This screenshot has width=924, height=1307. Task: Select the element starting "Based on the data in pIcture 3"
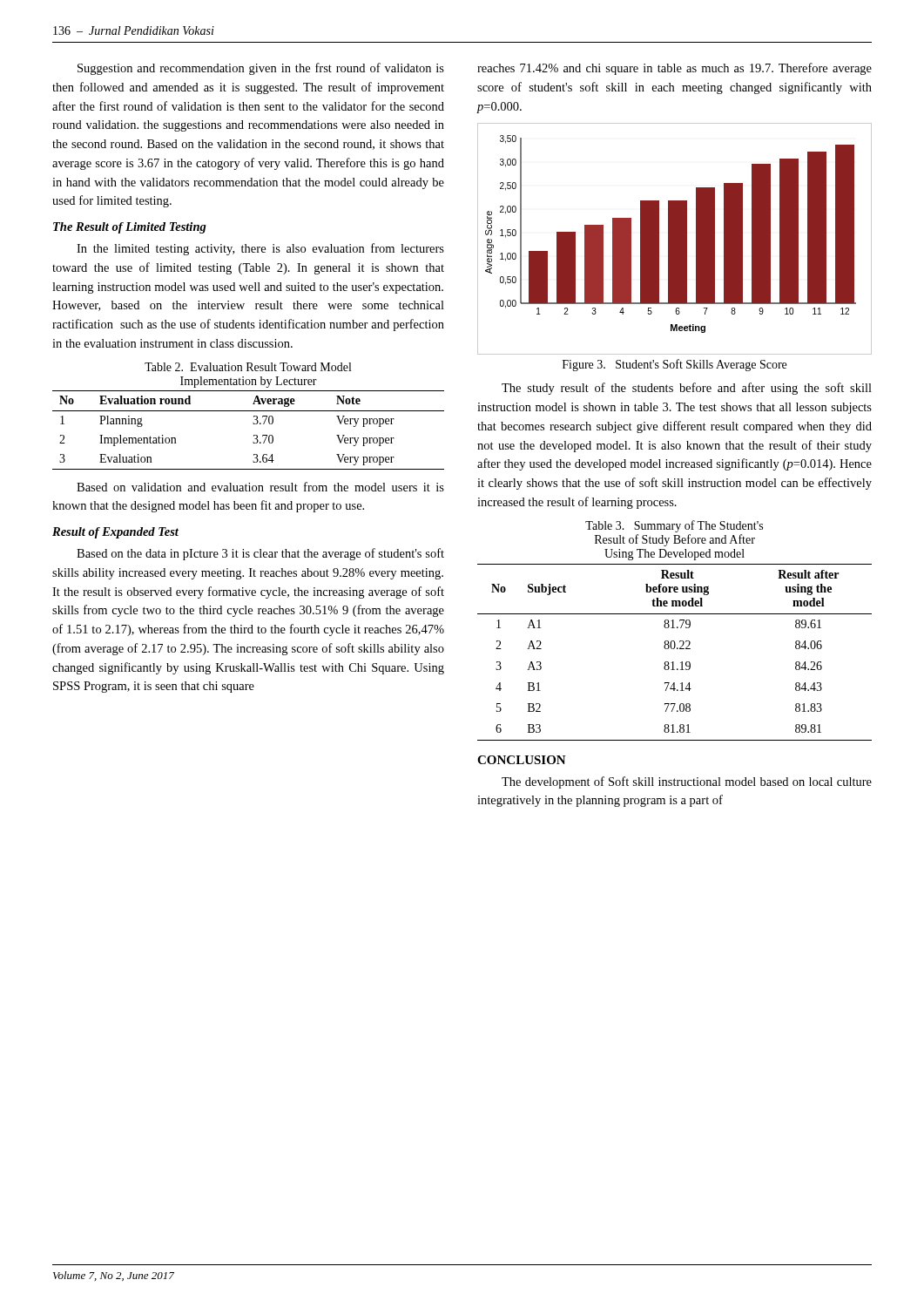pos(248,620)
